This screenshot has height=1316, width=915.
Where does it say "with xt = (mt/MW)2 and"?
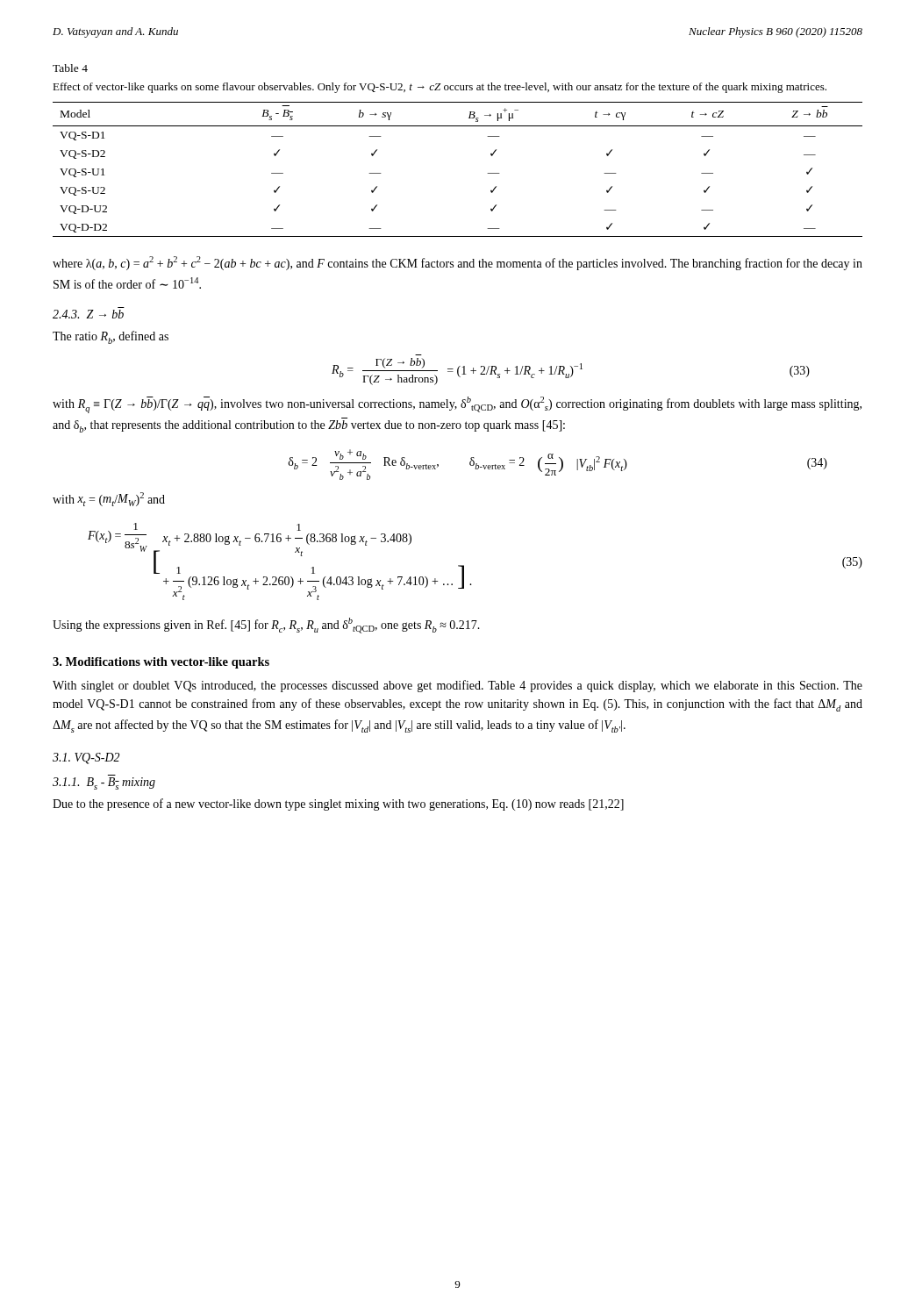(109, 499)
